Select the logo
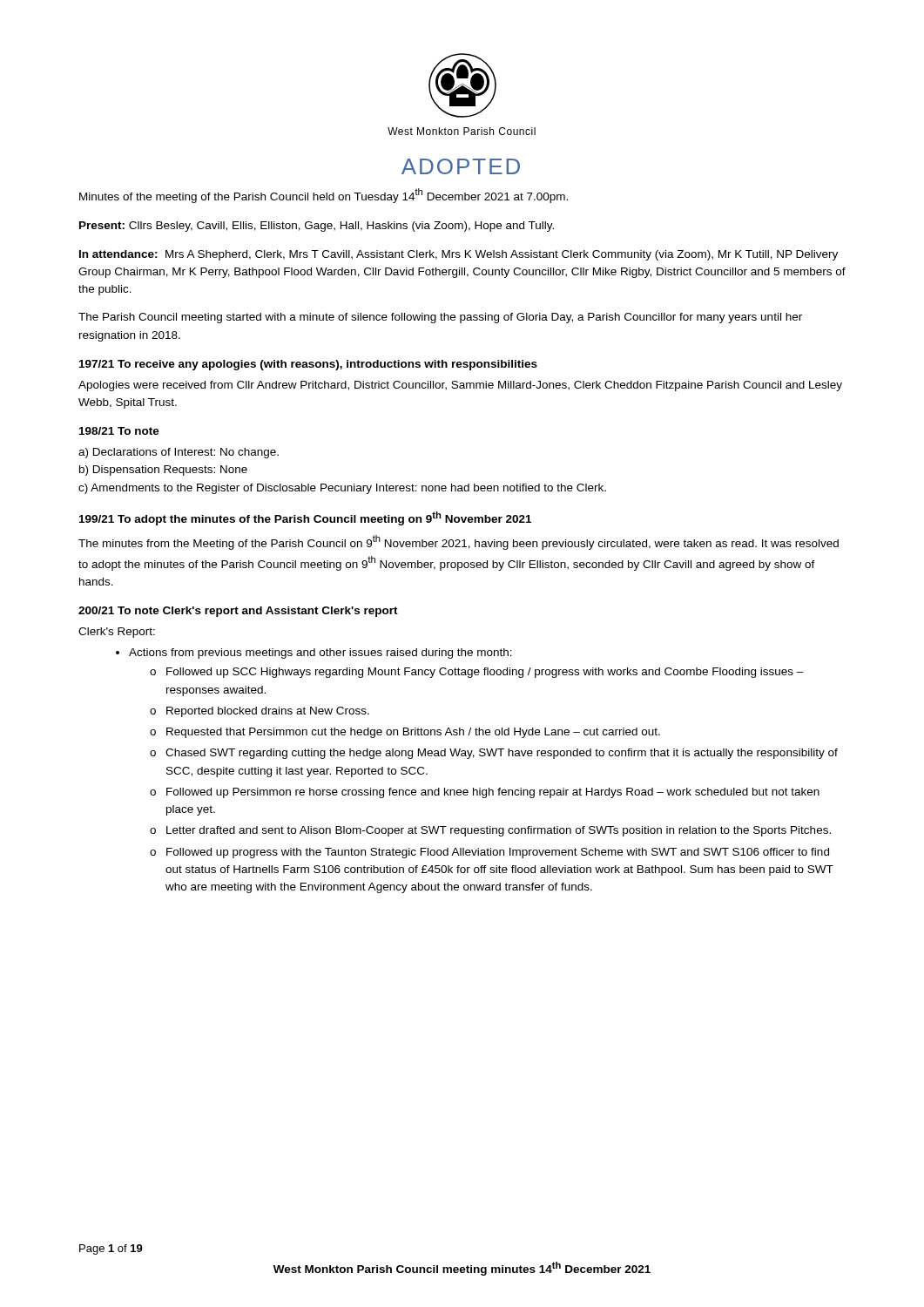This screenshot has width=924, height=1307. click(462, 95)
